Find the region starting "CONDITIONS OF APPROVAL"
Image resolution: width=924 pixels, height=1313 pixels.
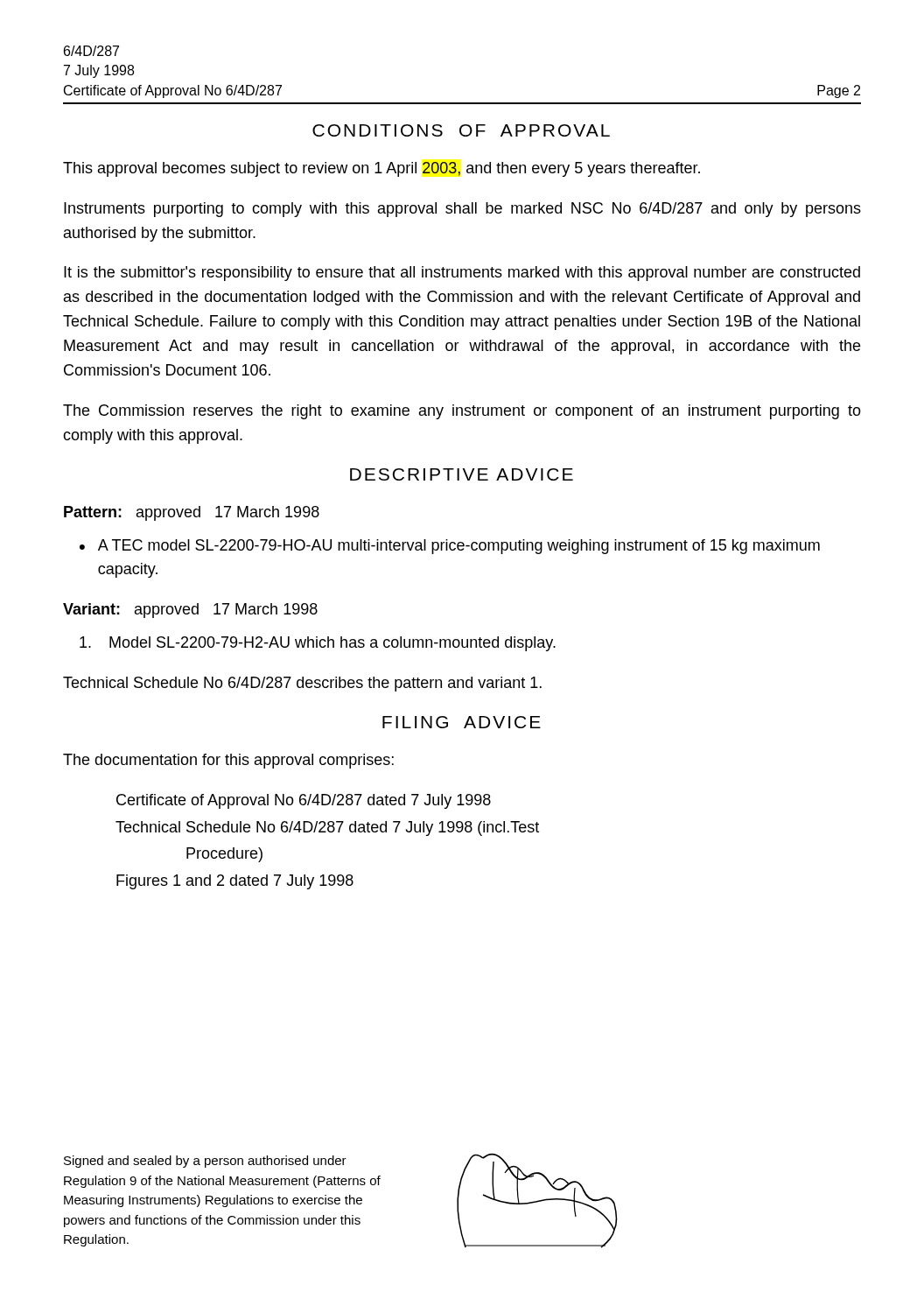462,130
